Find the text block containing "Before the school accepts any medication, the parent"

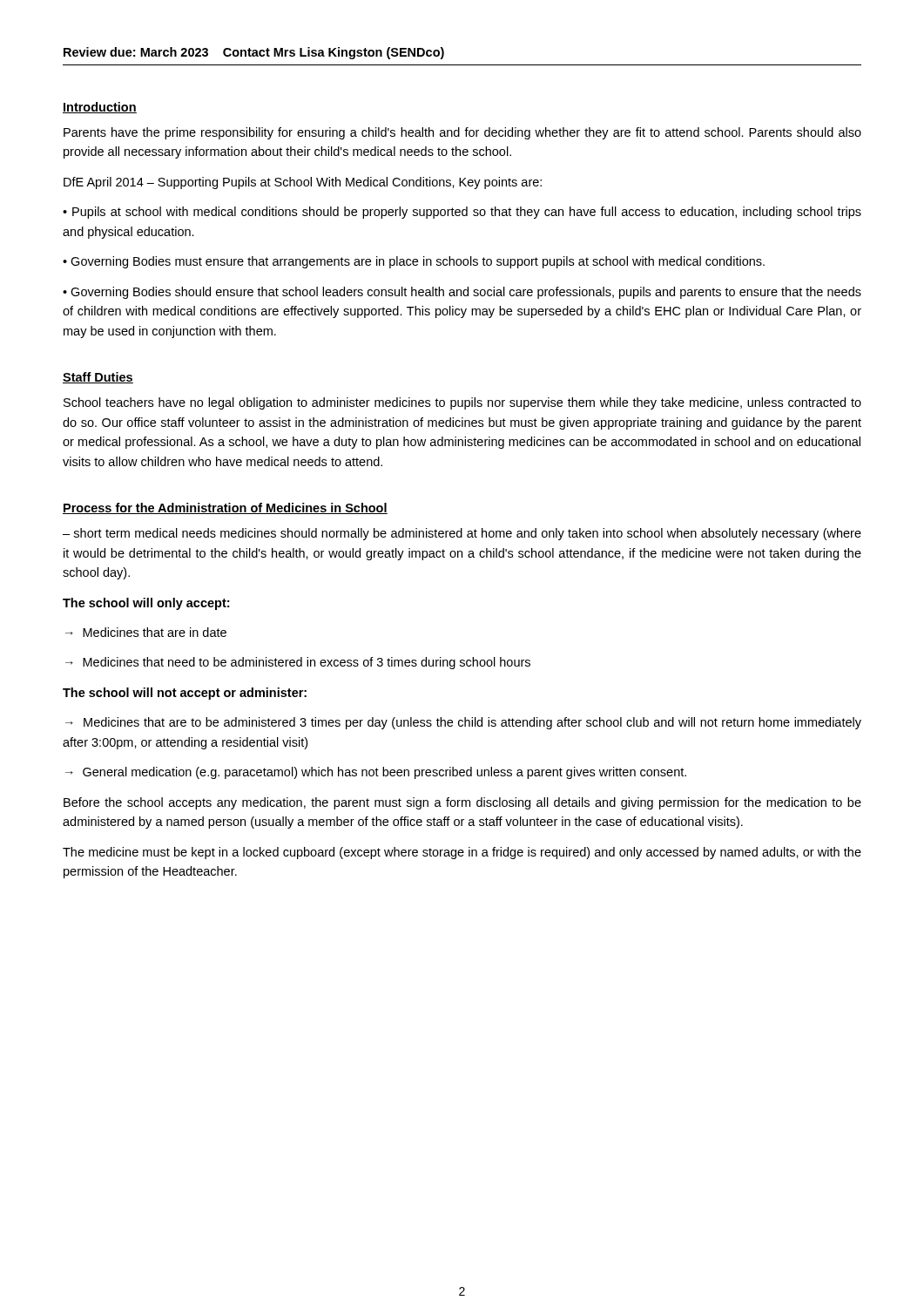coord(462,812)
